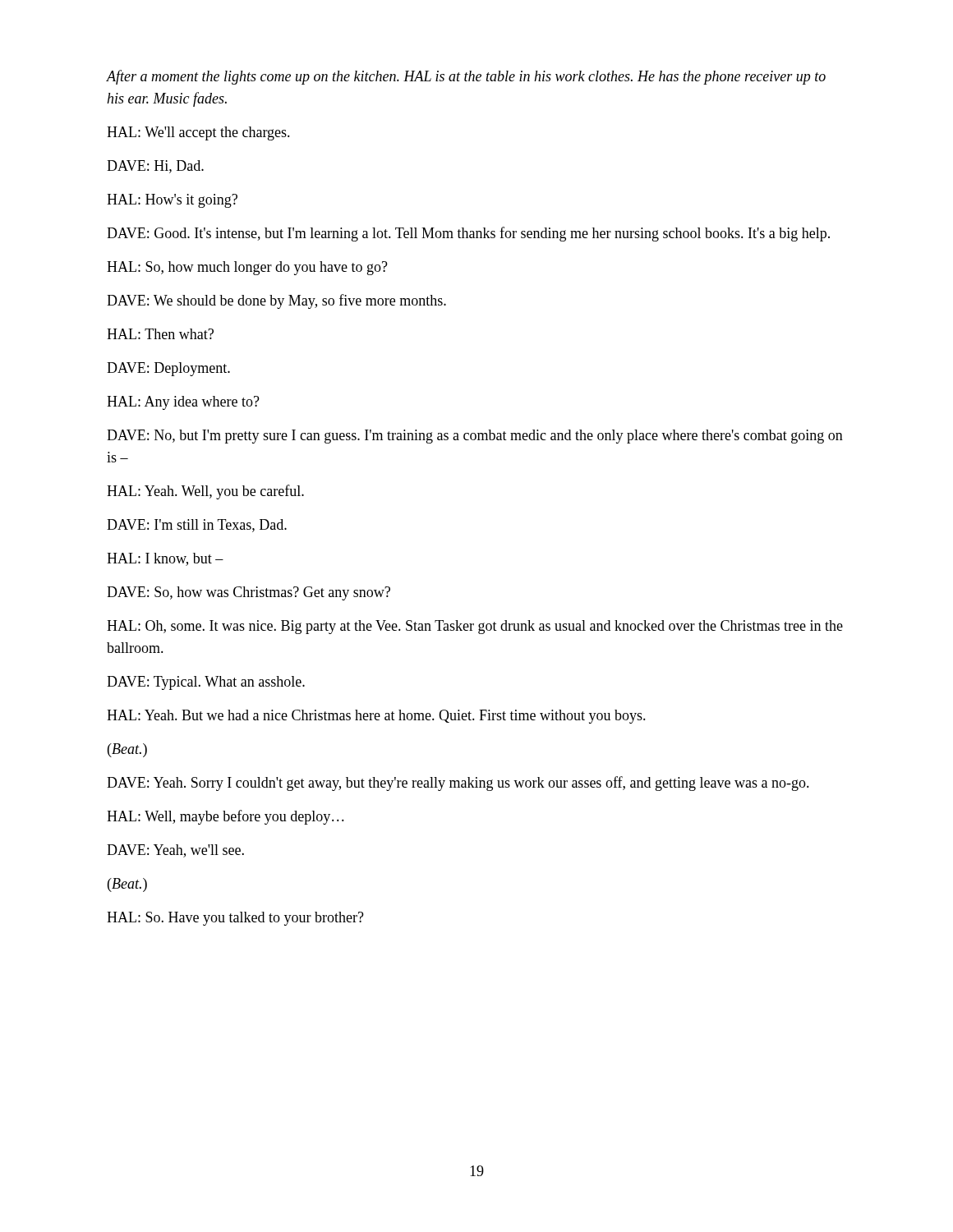Image resolution: width=953 pixels, height=1232 pixels.
Task: Find the text block containing "HAL: So, how much longer do"
Action: point(247,268)
